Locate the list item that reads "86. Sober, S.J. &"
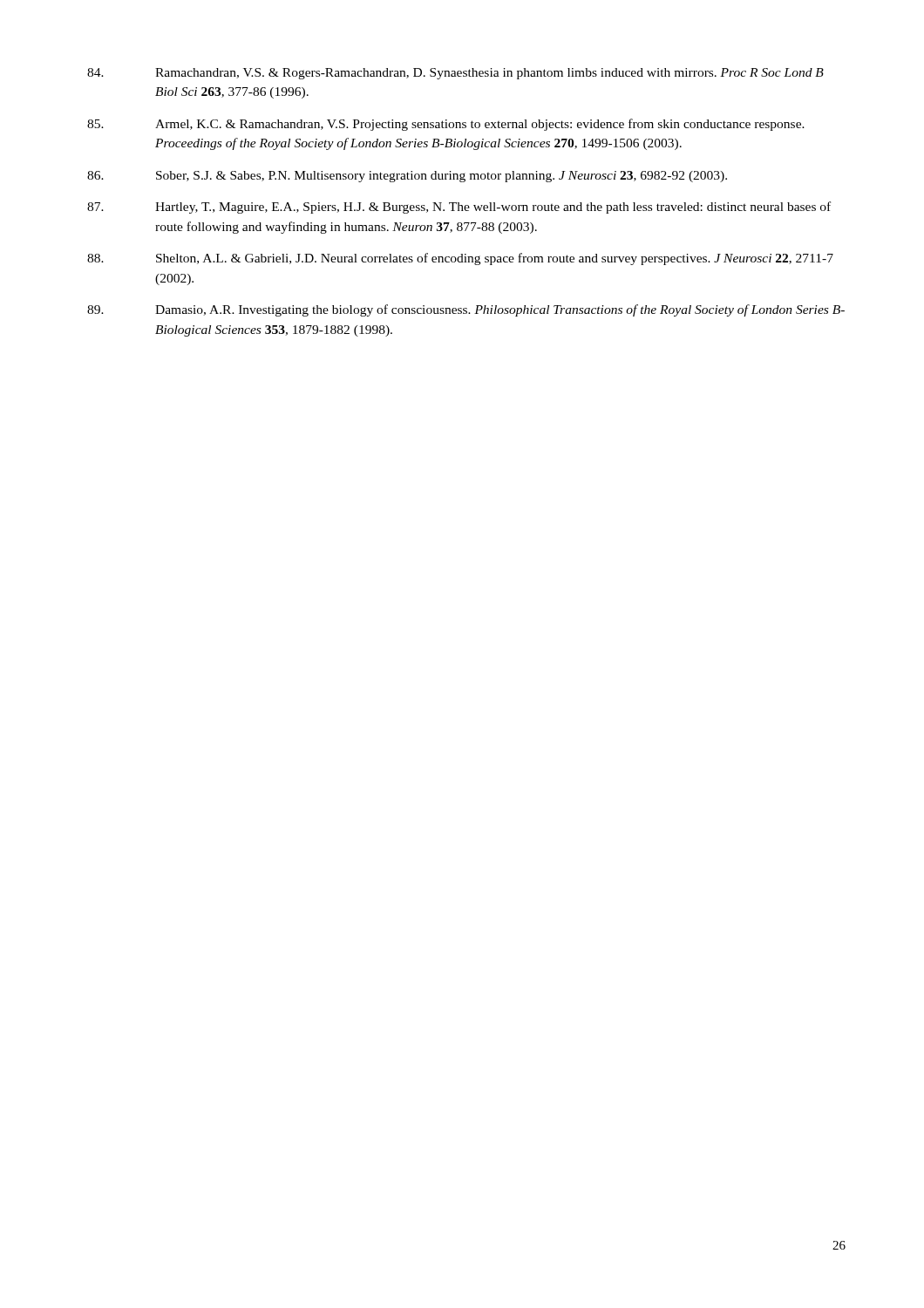Image resolution: width=924 pixels, height=1308 pixels. [x=466, y=175]
